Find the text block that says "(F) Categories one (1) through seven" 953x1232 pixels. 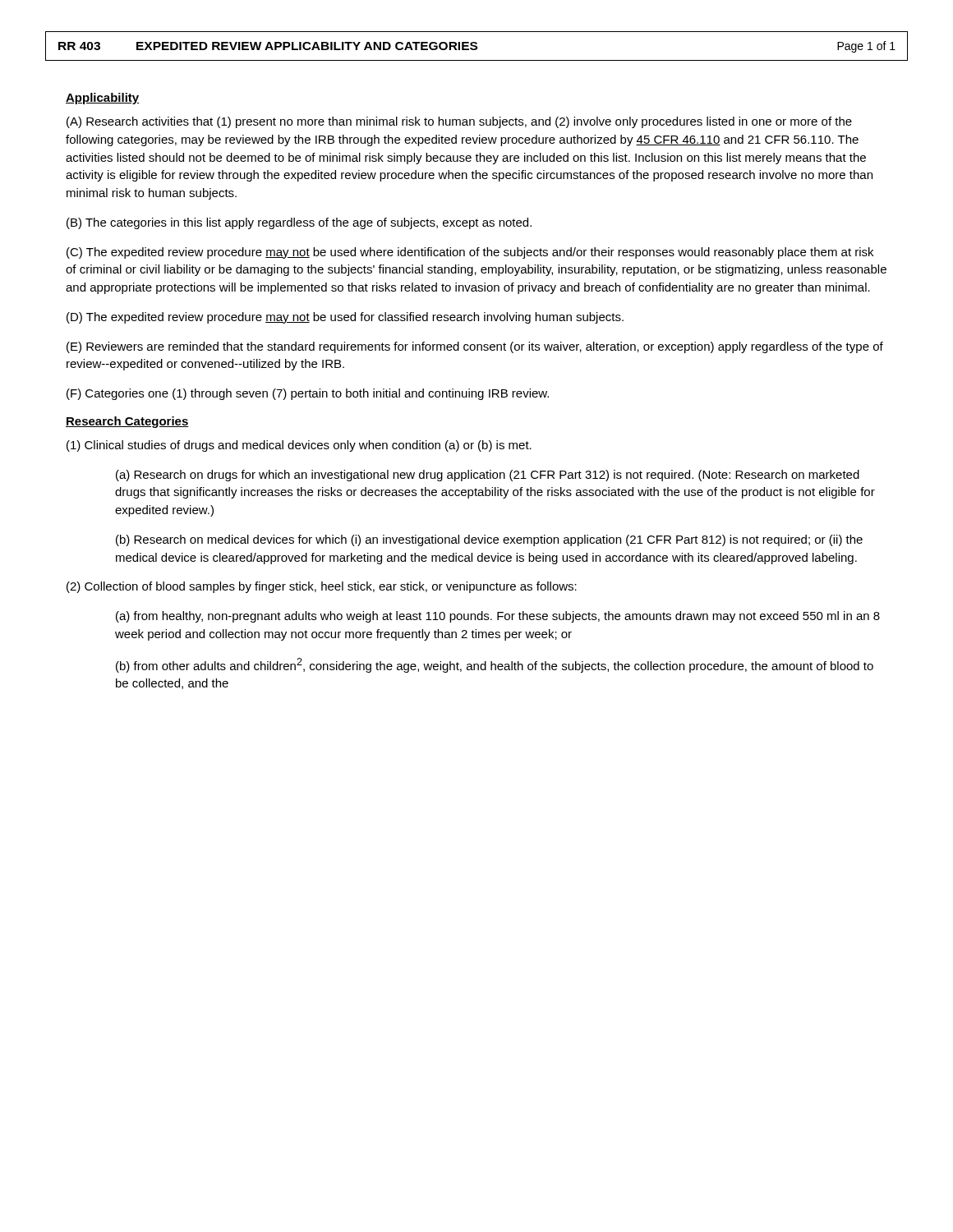308,393
